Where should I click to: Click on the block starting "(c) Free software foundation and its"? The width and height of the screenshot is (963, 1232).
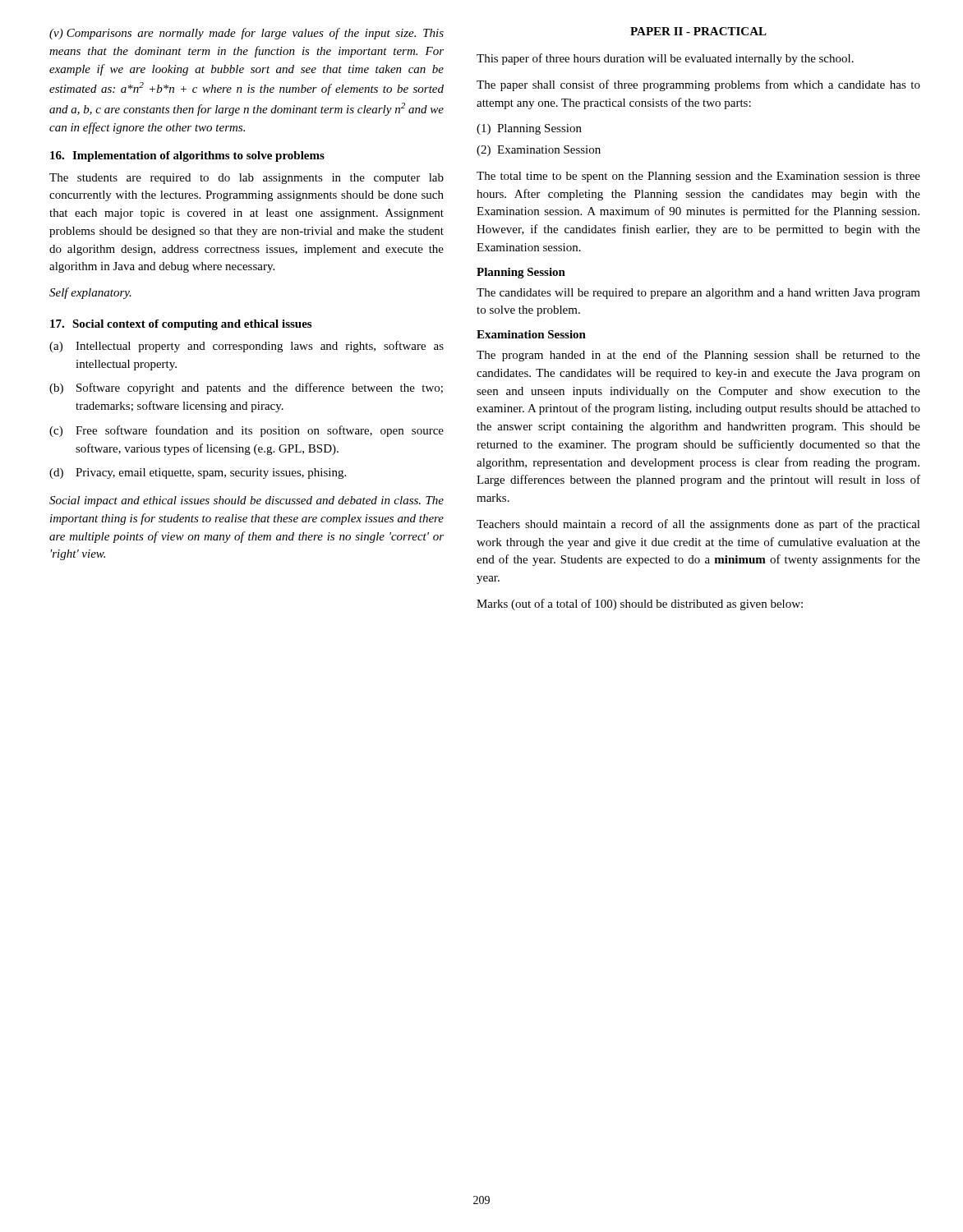tap(247, 440)
